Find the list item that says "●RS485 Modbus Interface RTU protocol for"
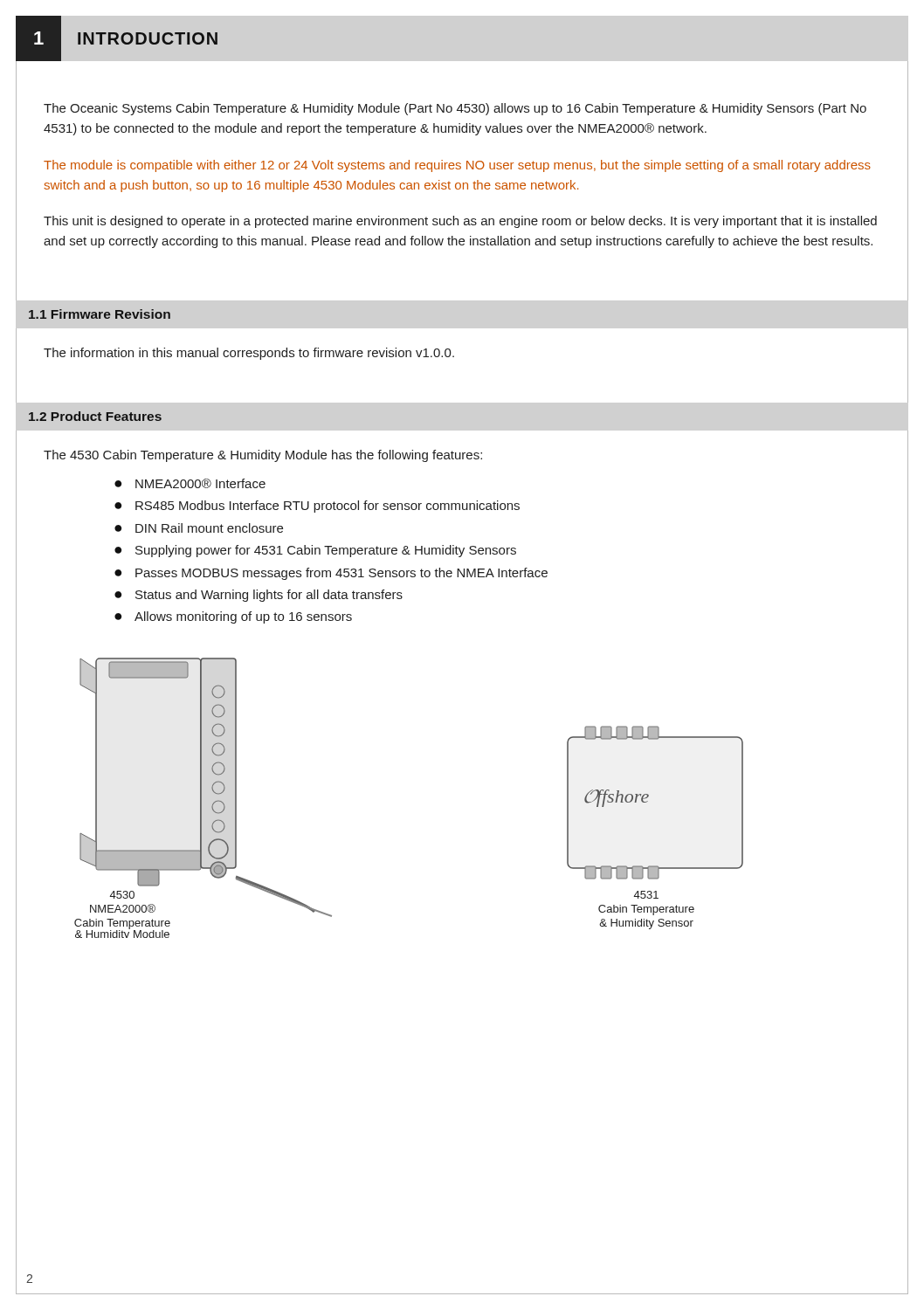Image resolution: width=924 pixels, height=1310 pixels. (317, 506)
